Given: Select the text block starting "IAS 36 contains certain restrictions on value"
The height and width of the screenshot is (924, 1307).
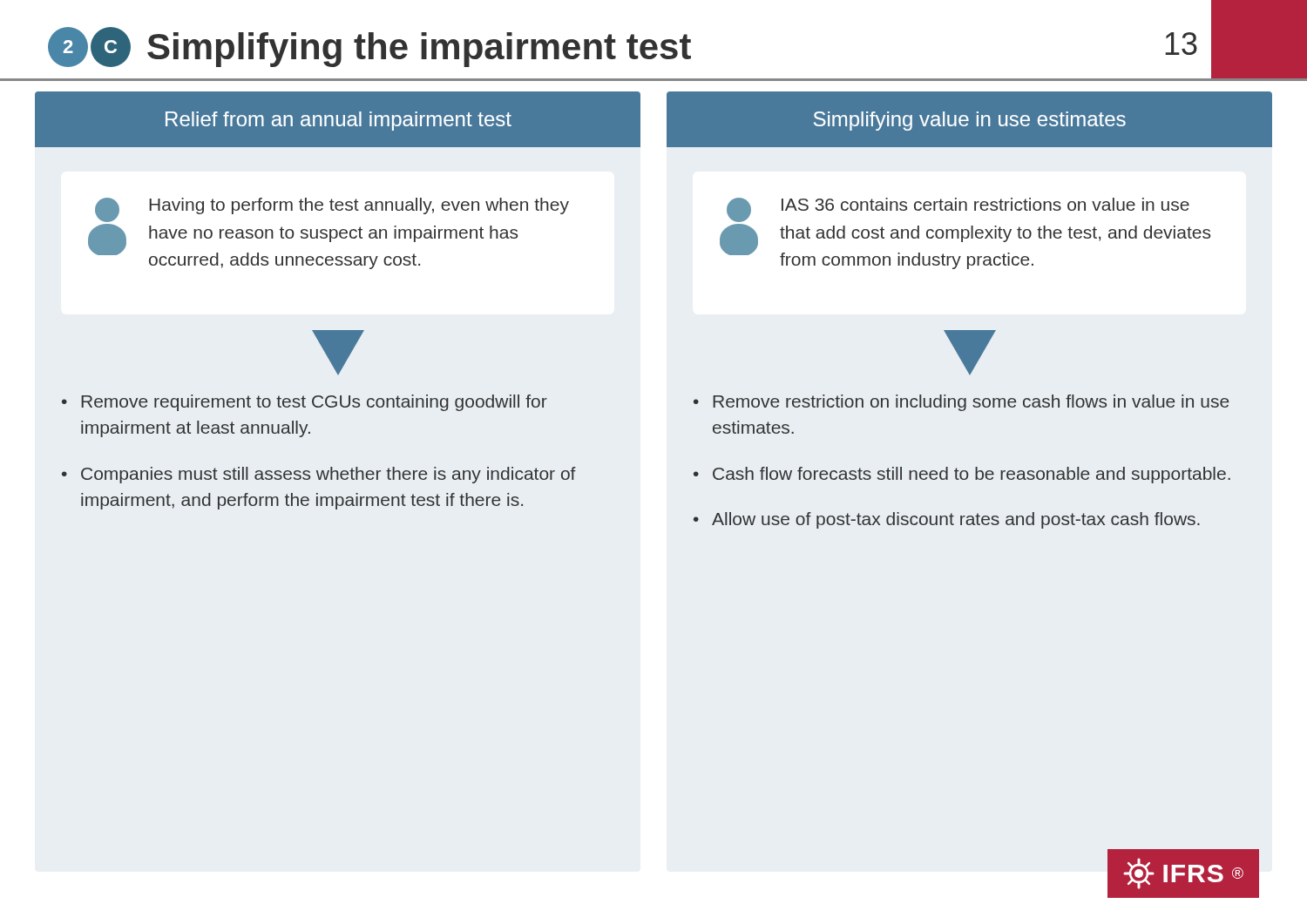Looking at the screenshot, I should (995, 232).
